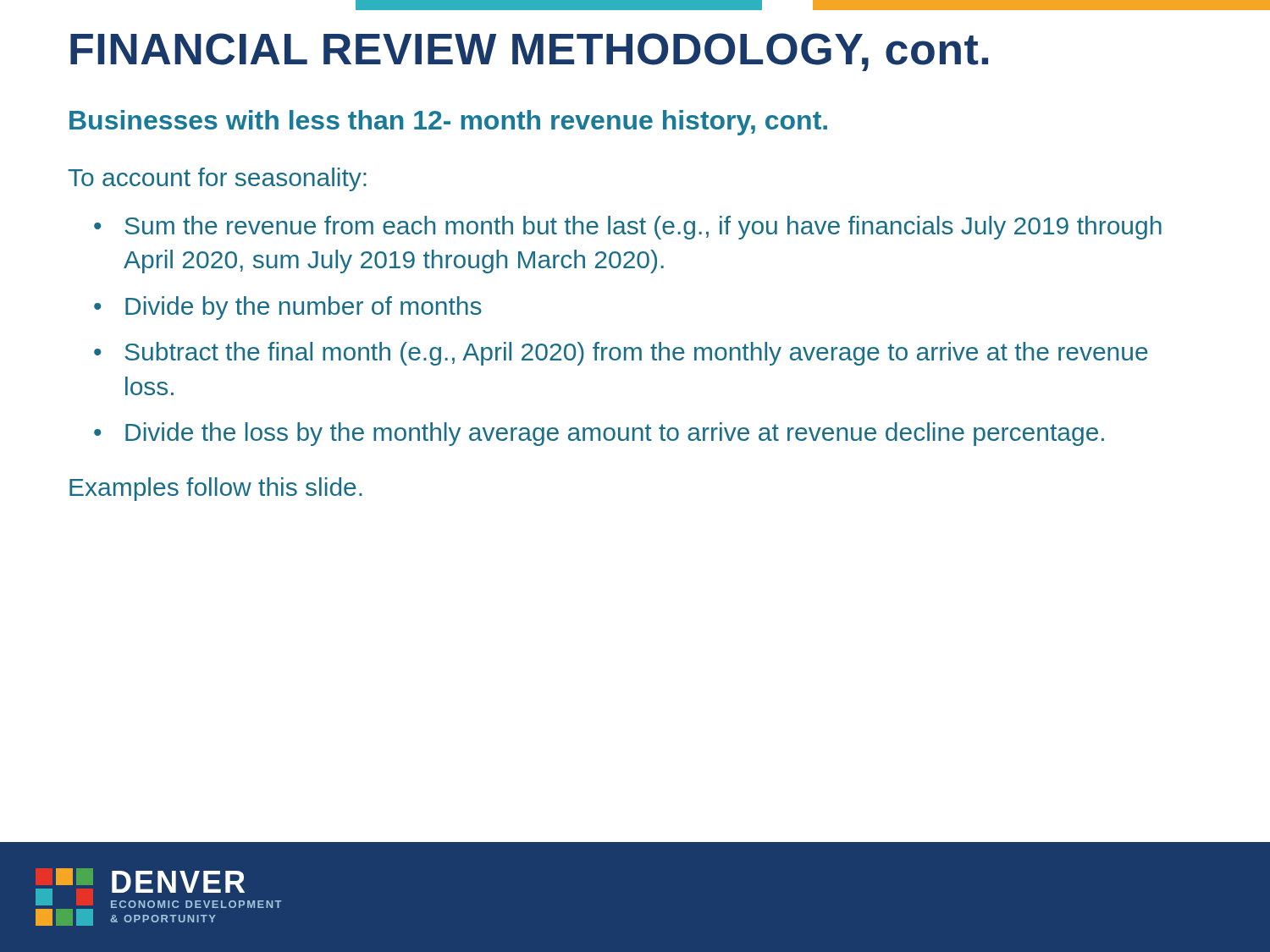Locate the block of text that opens with "• Sum the revenue from each"

(635, 243)
